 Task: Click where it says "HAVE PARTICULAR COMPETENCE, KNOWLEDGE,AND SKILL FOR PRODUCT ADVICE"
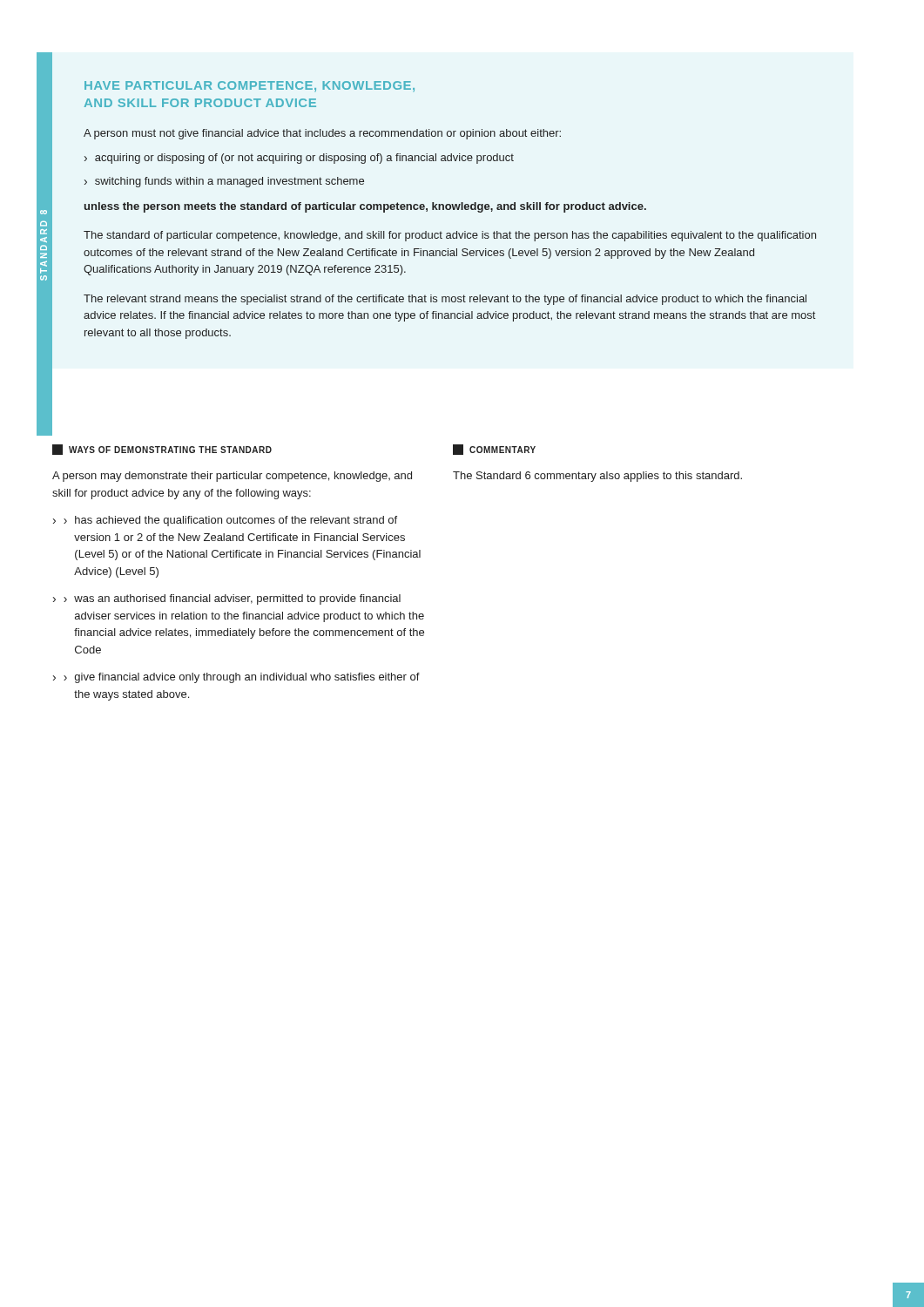pyautogui.click(x=250, y=93)
